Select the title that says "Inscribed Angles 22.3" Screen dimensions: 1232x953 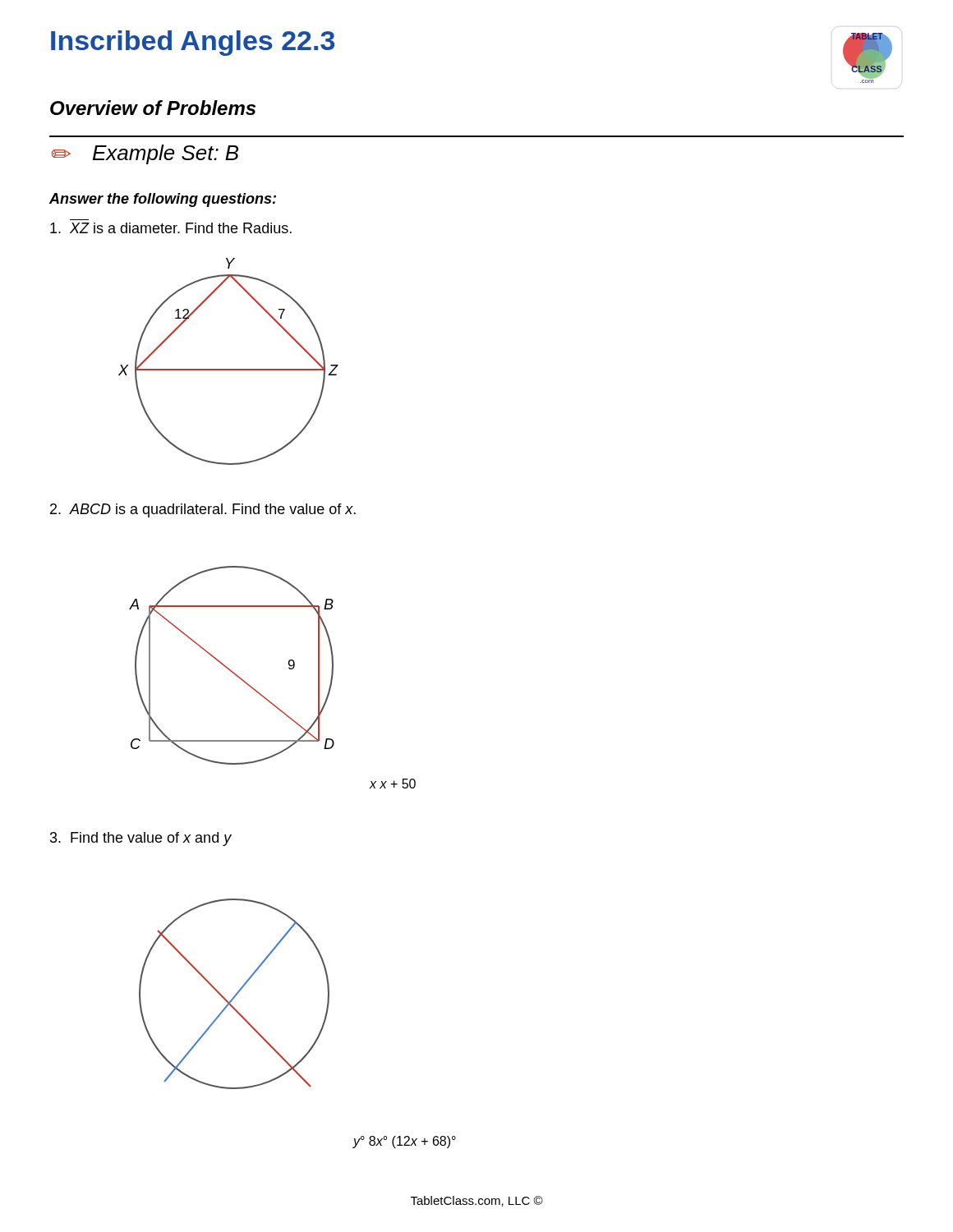click(x=192, y=41)
